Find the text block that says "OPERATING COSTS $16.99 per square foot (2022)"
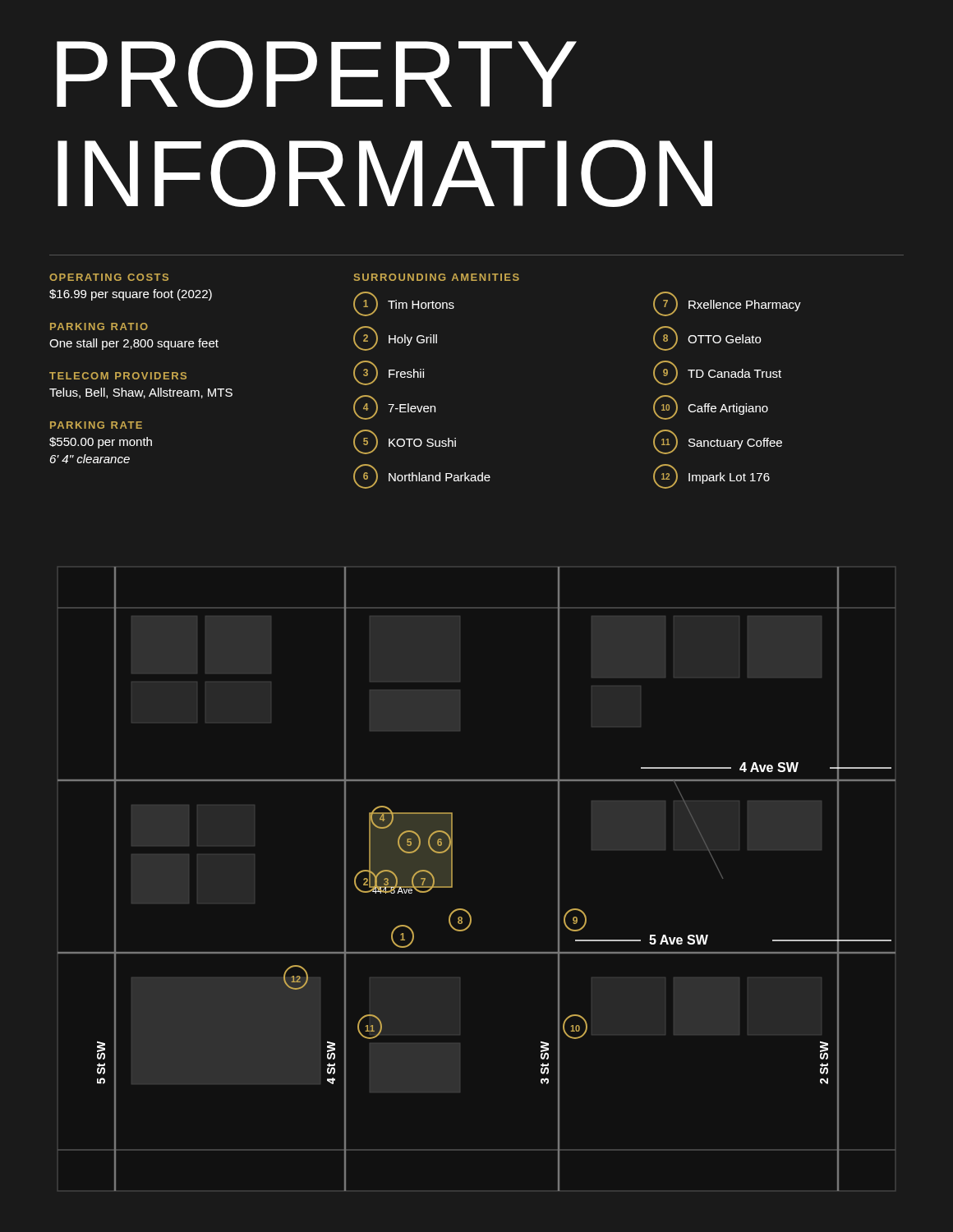This screenshot has width=953, height=1232. point(181,369)
